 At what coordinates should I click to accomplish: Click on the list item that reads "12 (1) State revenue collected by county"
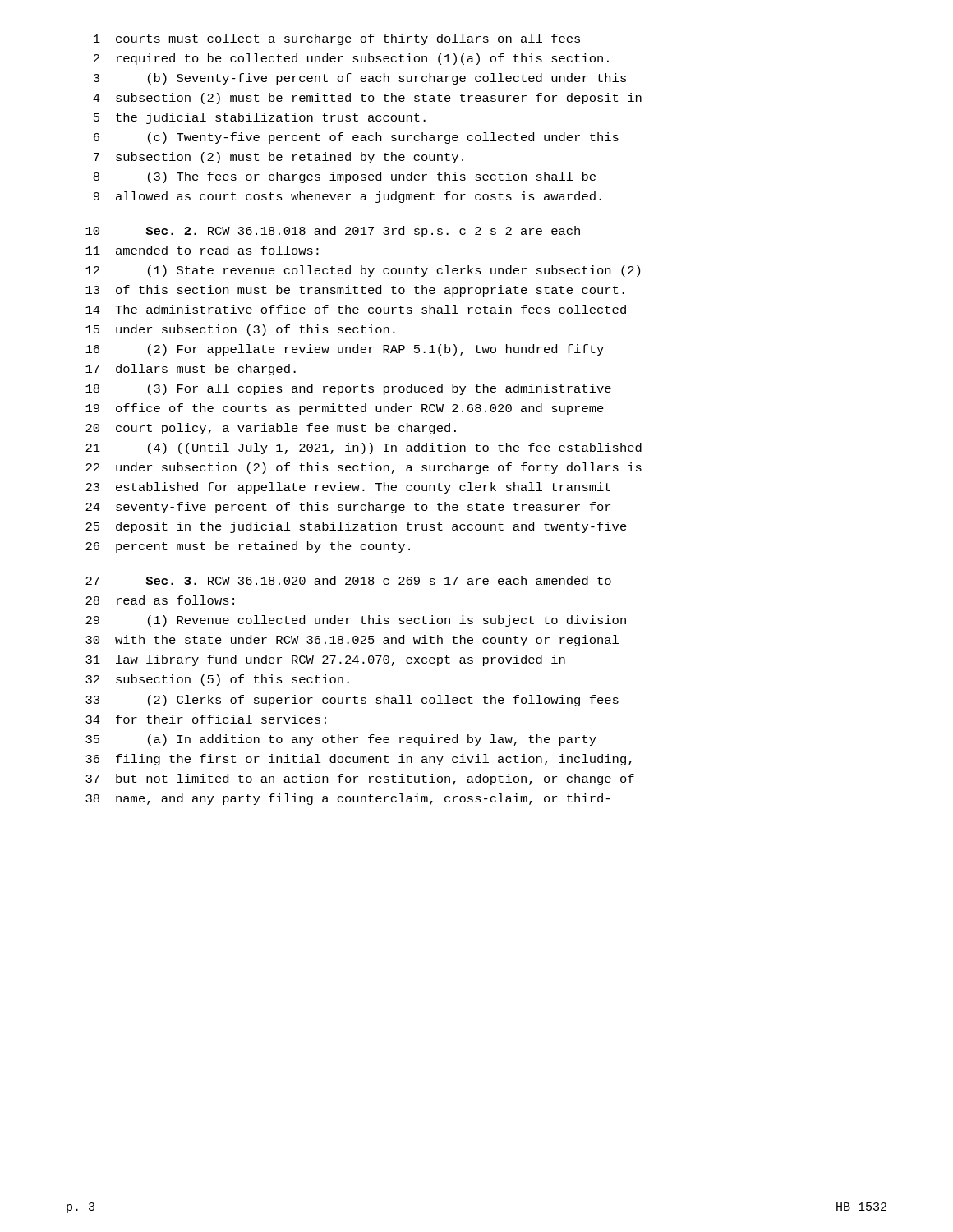(x=476, y=271)
